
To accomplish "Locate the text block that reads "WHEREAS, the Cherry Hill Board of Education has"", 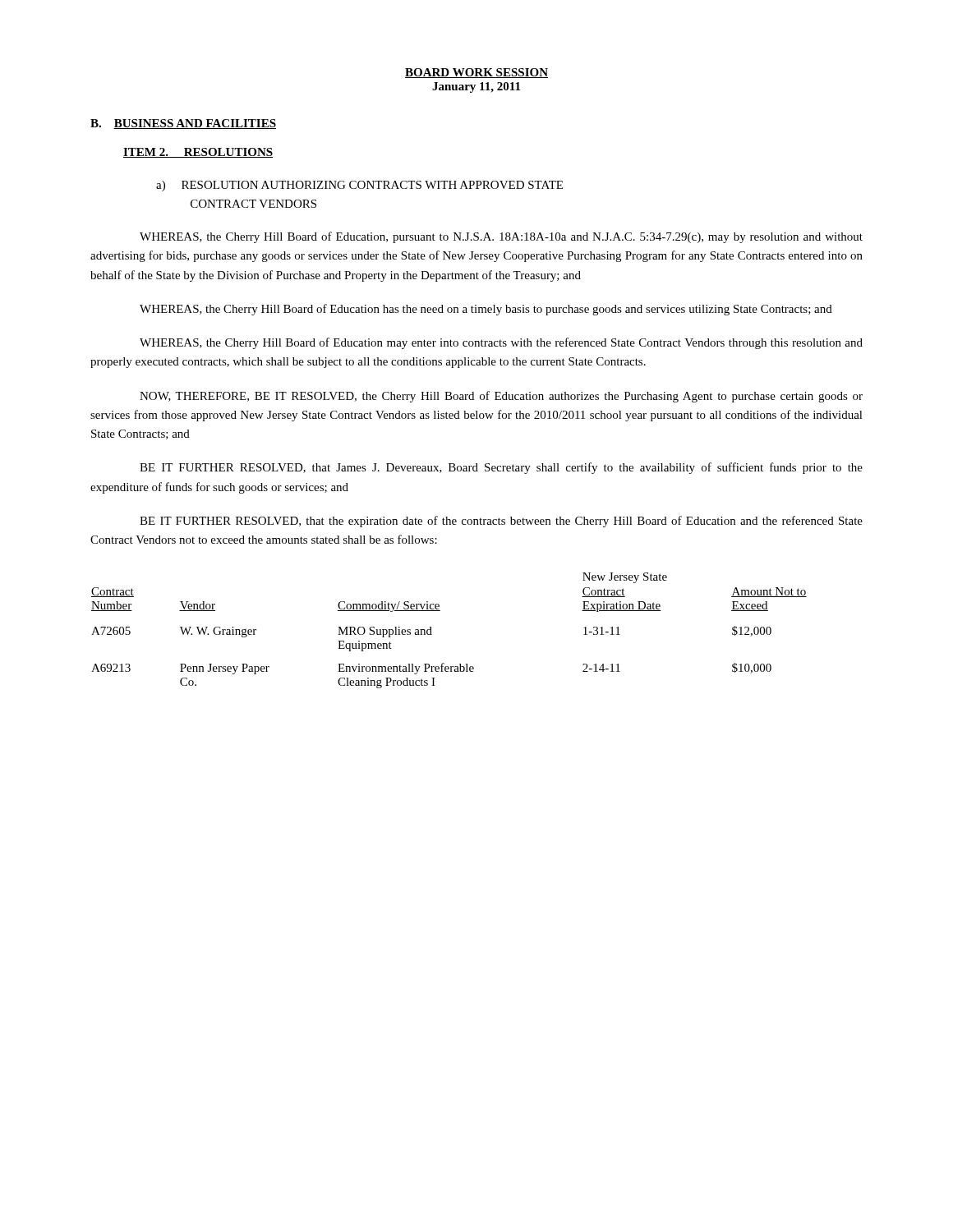I will coord(476,309).
